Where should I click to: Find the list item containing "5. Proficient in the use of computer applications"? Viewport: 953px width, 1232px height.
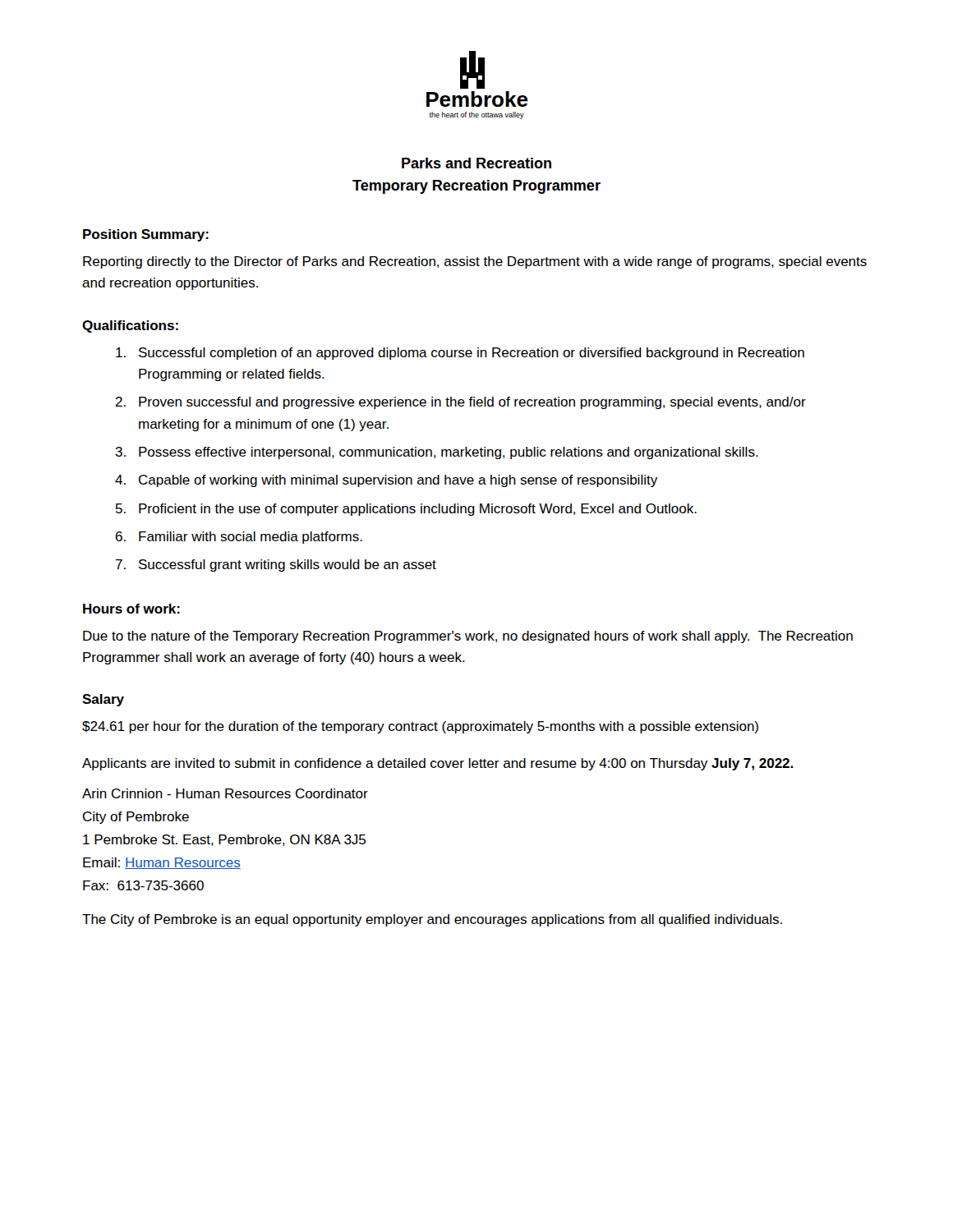tap(406, 509)
